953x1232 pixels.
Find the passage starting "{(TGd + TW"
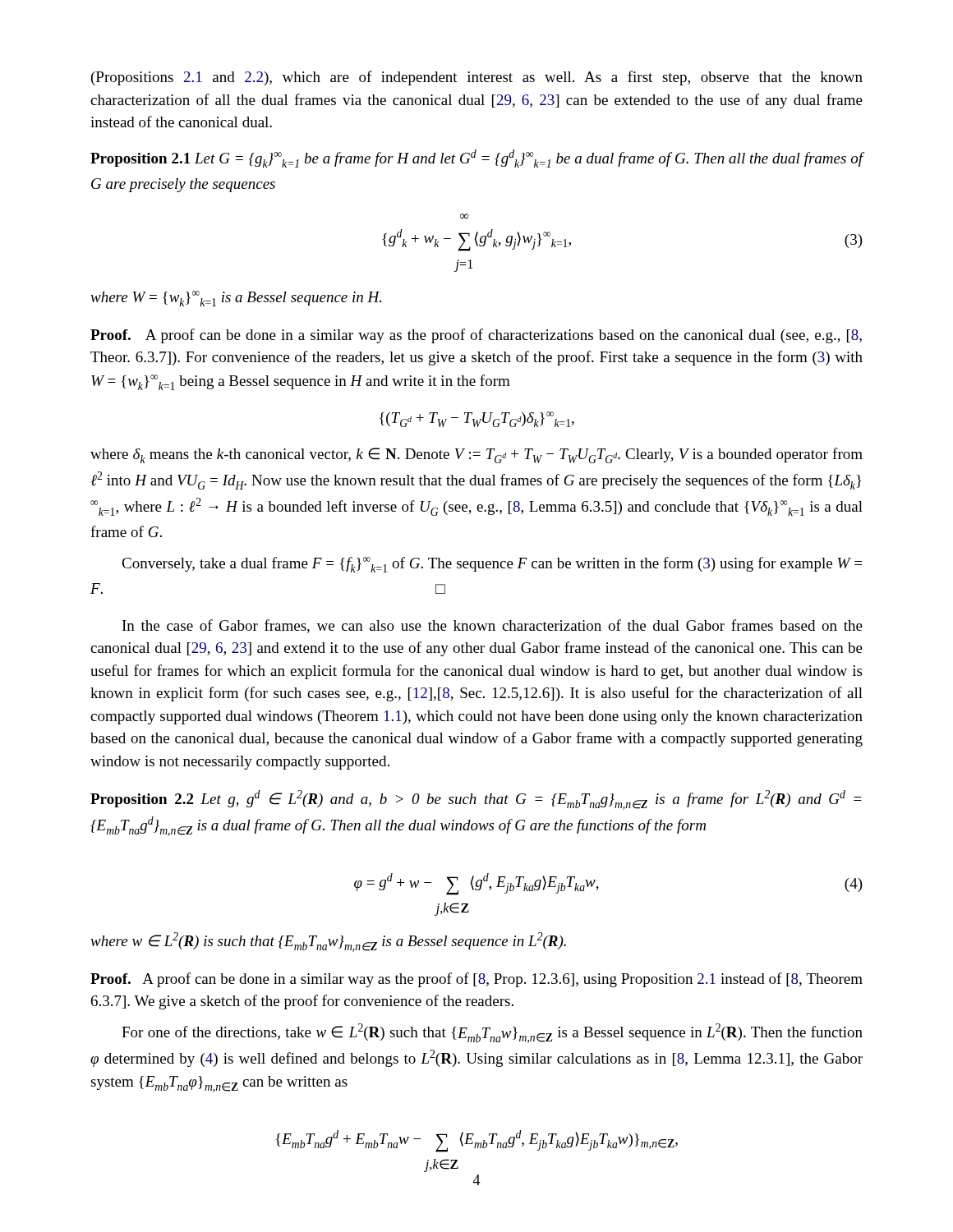point(476,419)
